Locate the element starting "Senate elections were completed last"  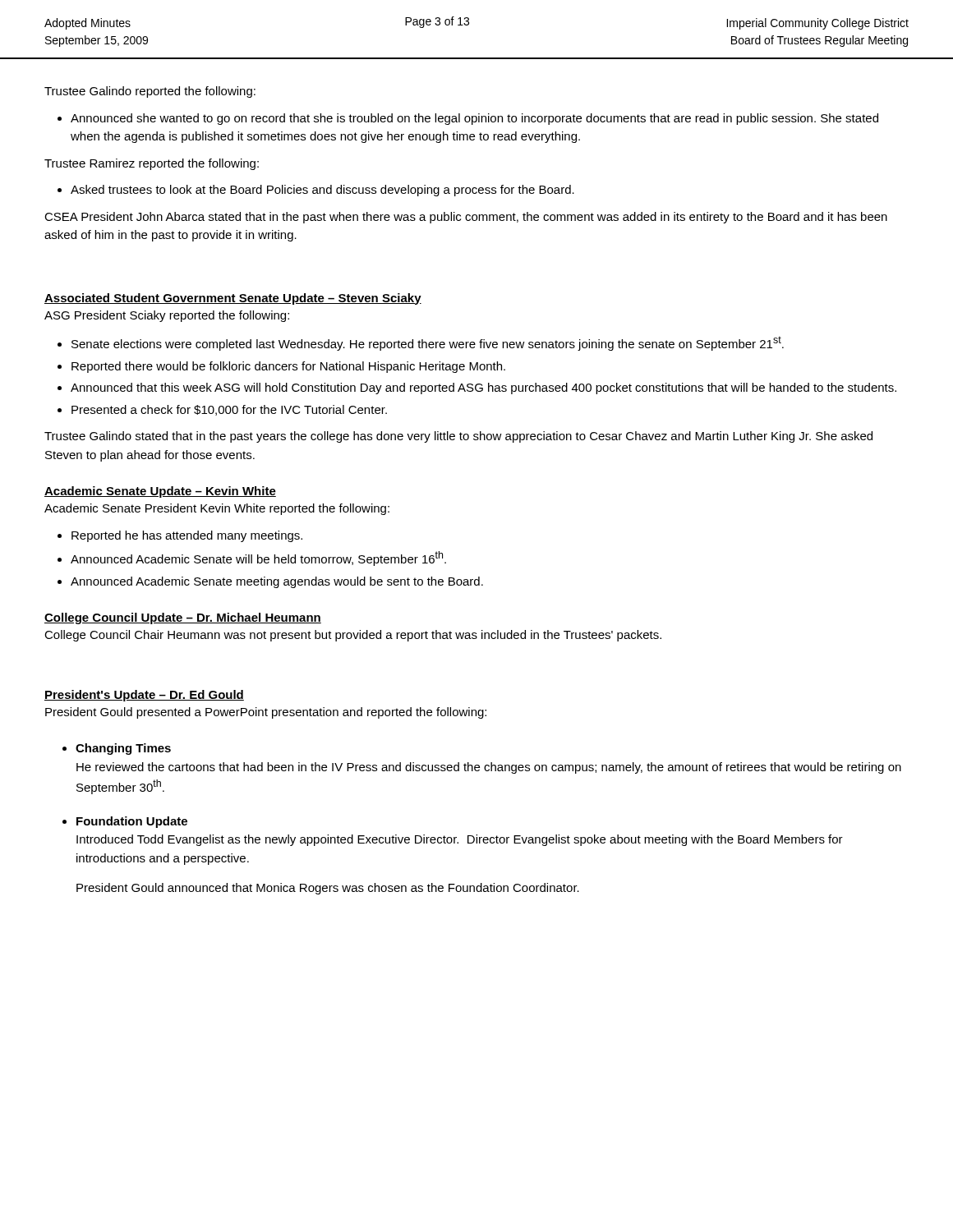(428, 342)
